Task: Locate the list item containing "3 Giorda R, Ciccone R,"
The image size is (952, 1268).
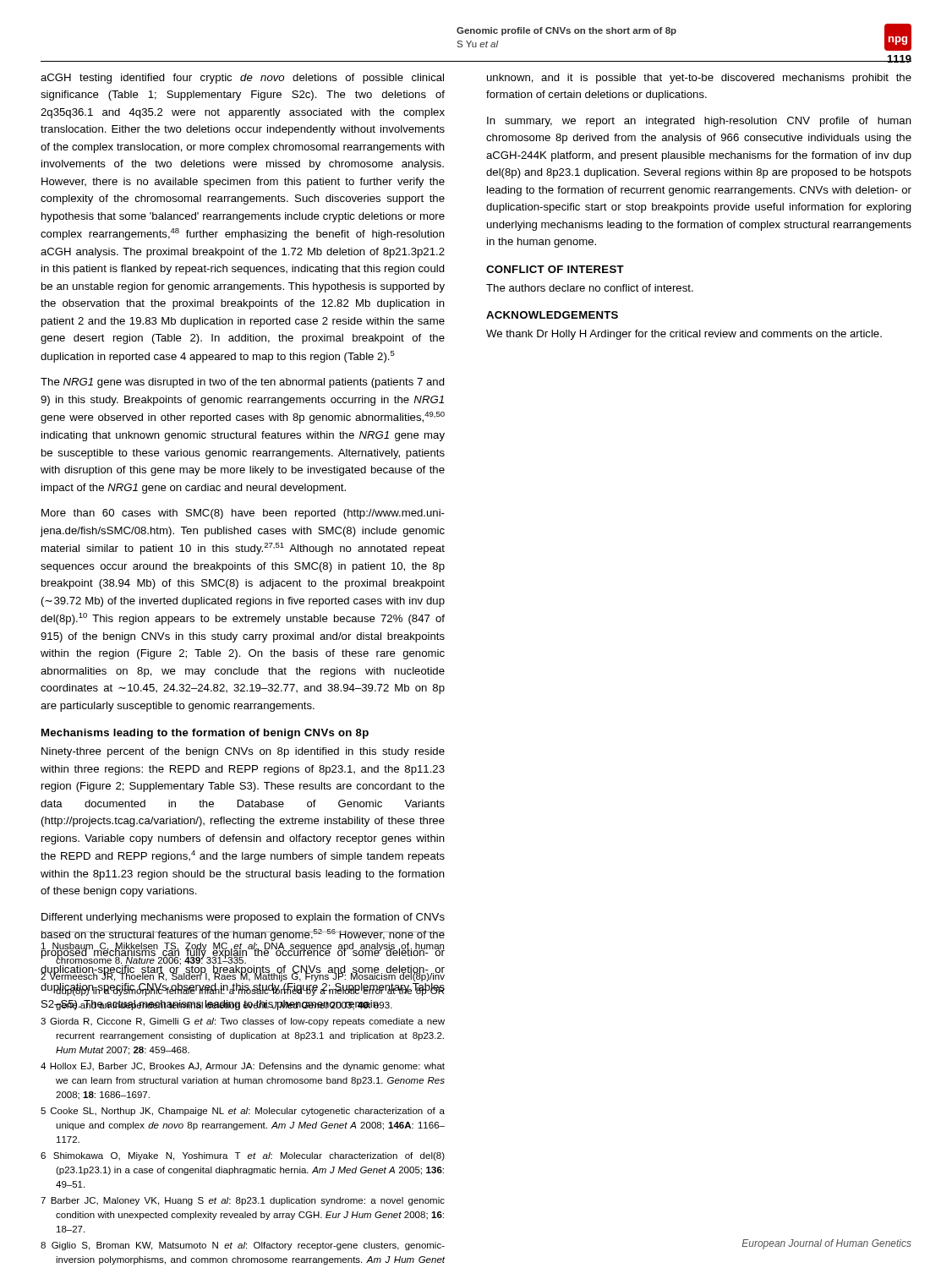Action: [x=243, y=1036]
